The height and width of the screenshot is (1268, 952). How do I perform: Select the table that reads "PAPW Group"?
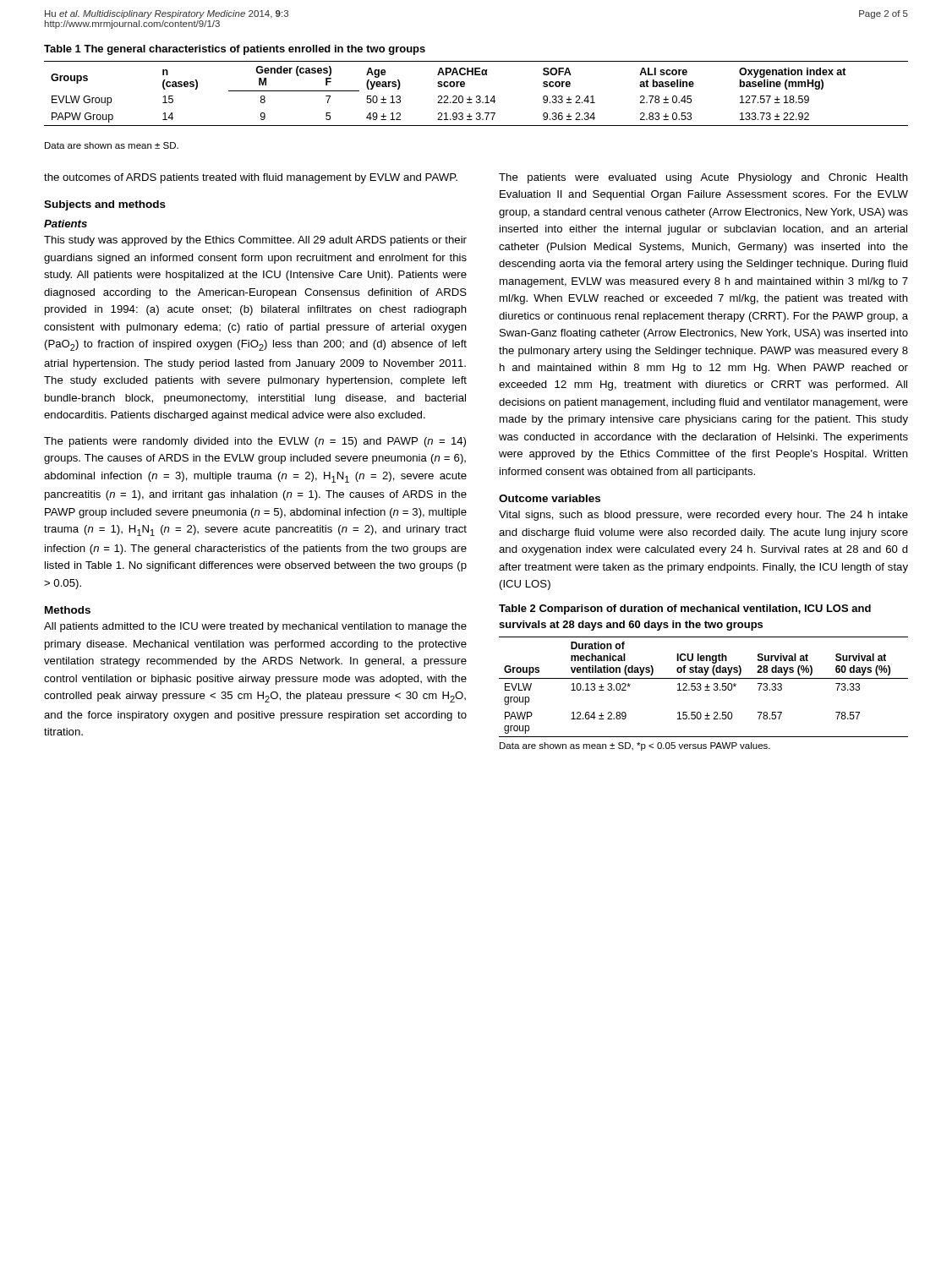point(476,93)
